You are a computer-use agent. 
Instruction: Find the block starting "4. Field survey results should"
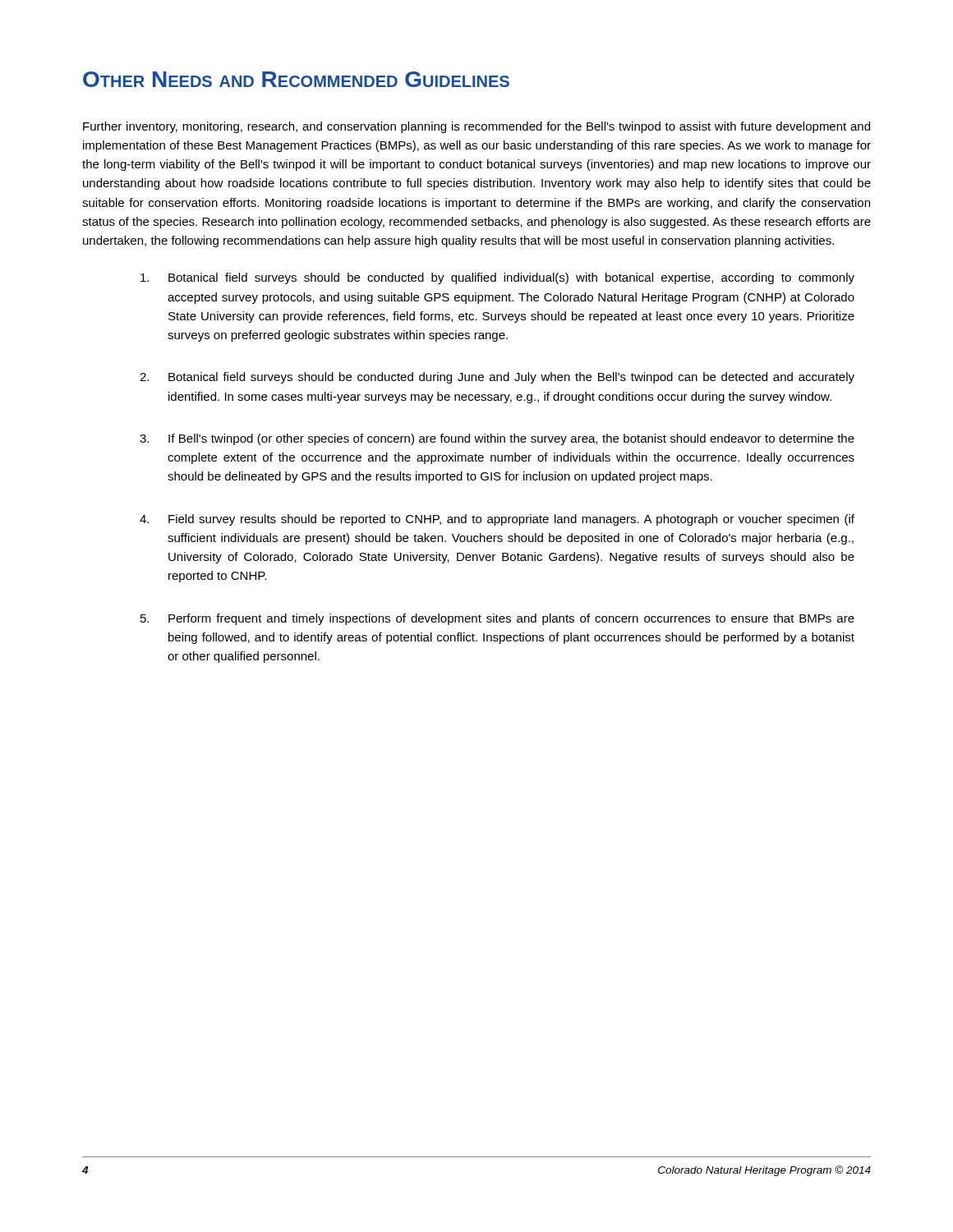(x=497, y=547)
